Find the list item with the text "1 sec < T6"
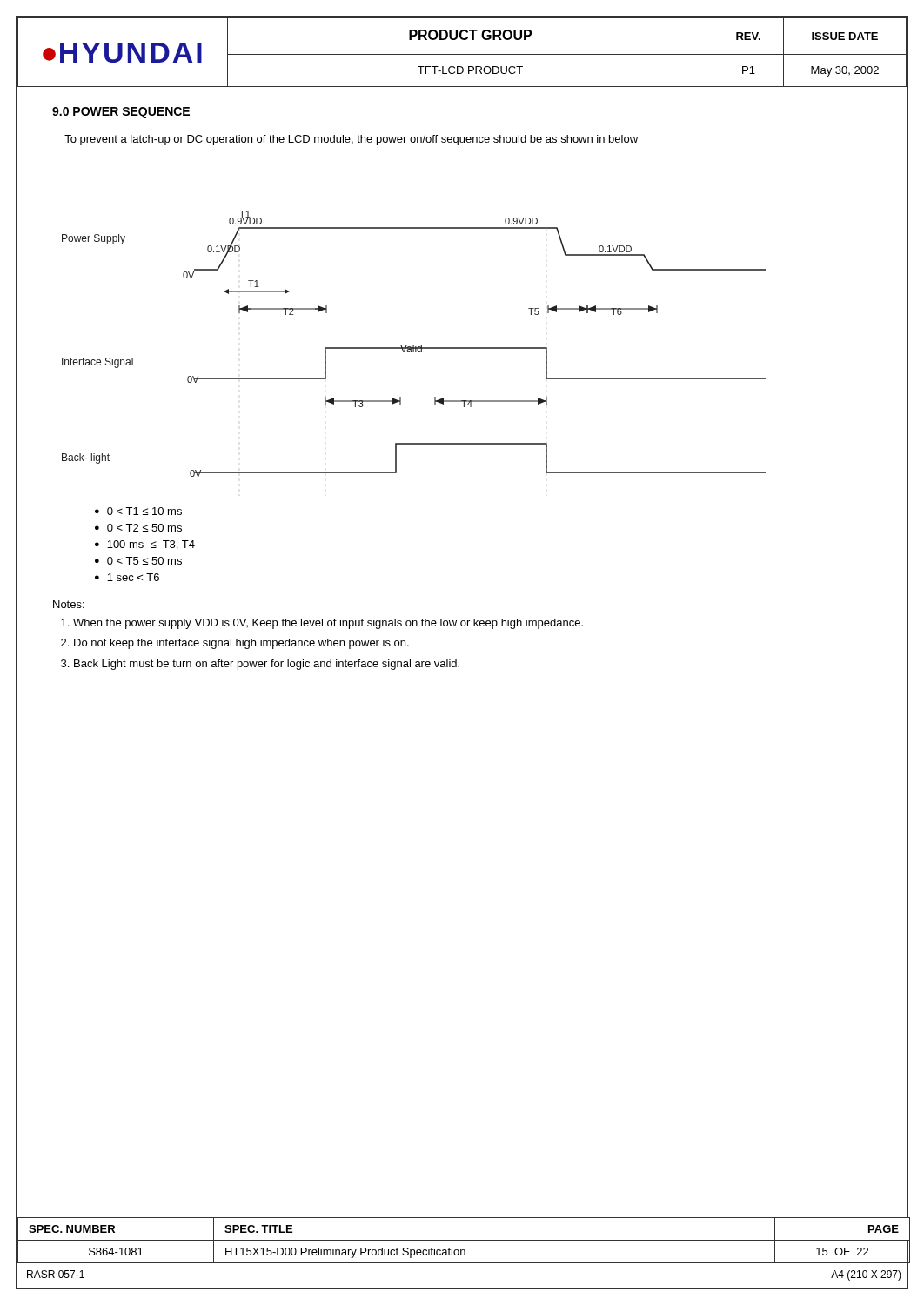The image size is (924, 1305). pos(133,577)
